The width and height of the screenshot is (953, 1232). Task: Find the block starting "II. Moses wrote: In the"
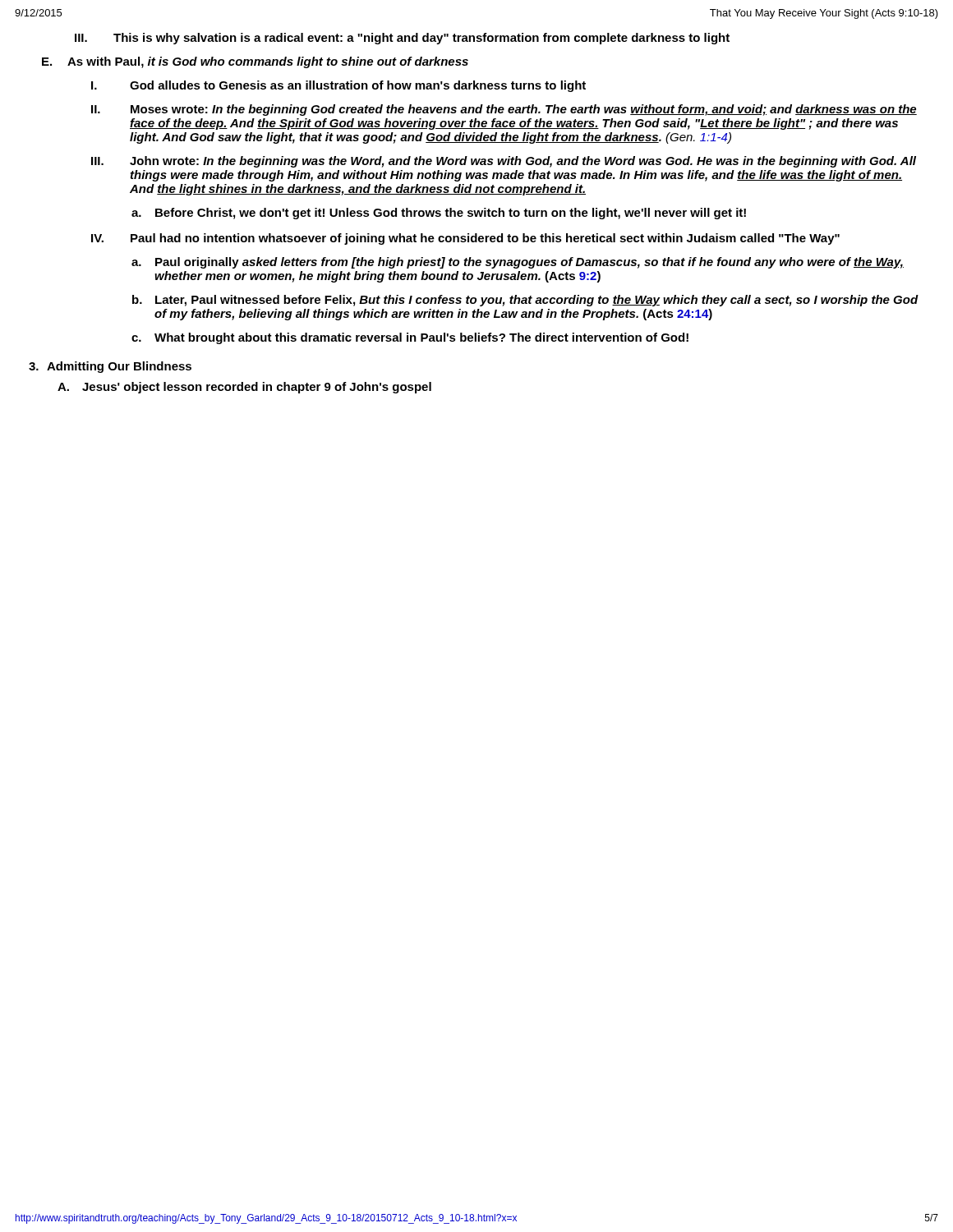tap(509, 123)
